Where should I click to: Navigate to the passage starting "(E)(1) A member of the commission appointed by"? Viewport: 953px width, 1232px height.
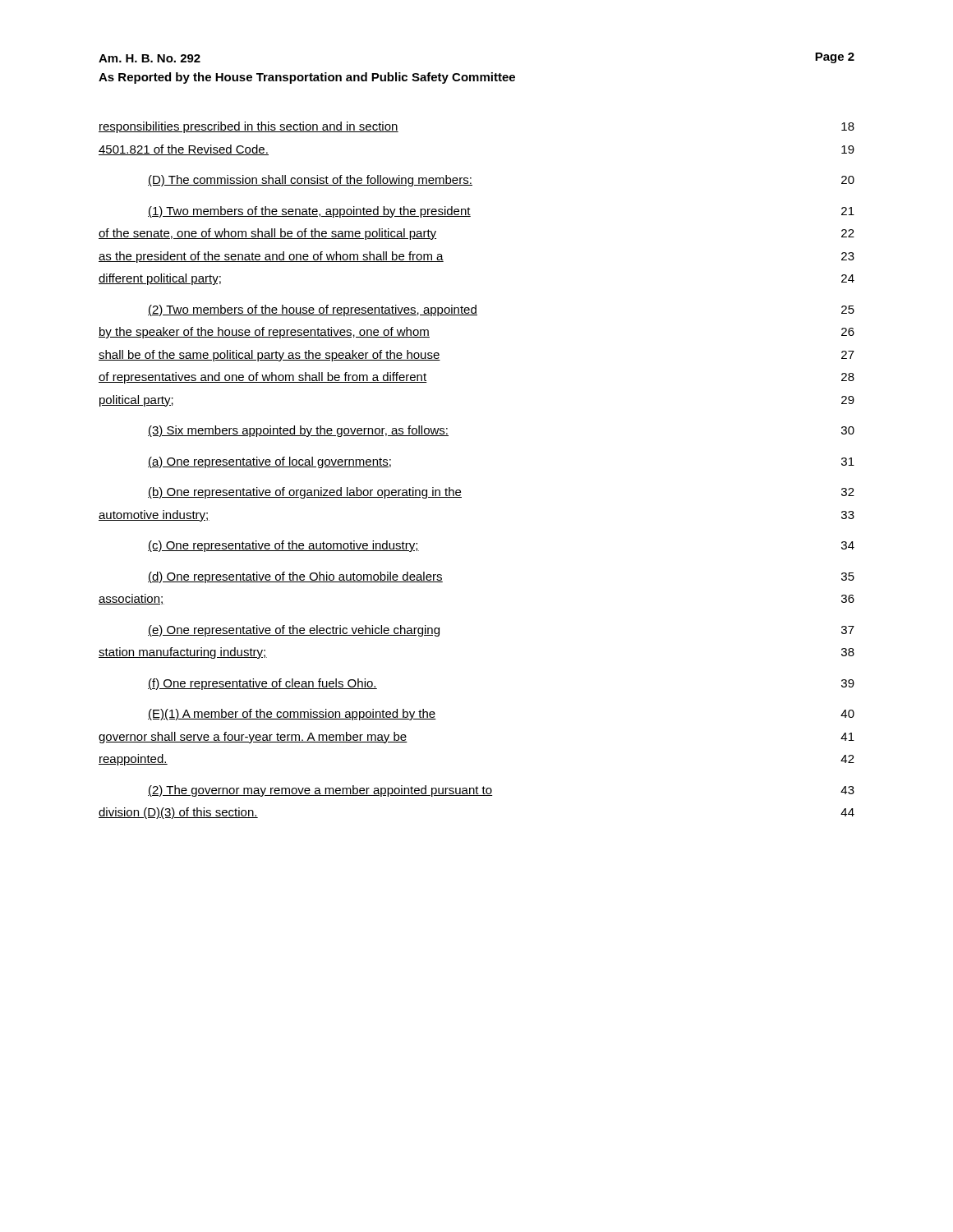coord(264,714)
